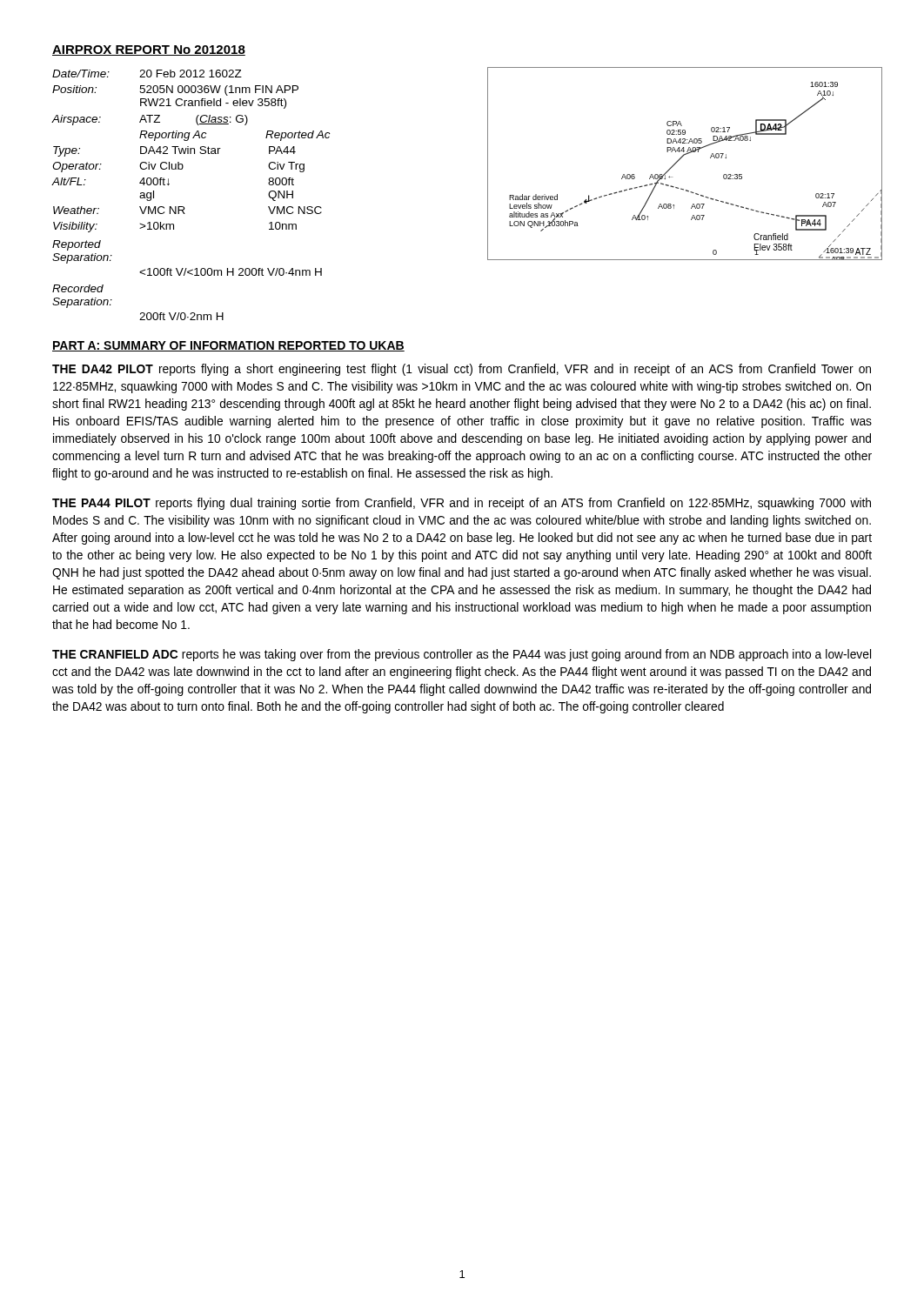
Task: Where is the section header that starts "PART A: SUMMARY"?
Action: [x=228, y=345]
